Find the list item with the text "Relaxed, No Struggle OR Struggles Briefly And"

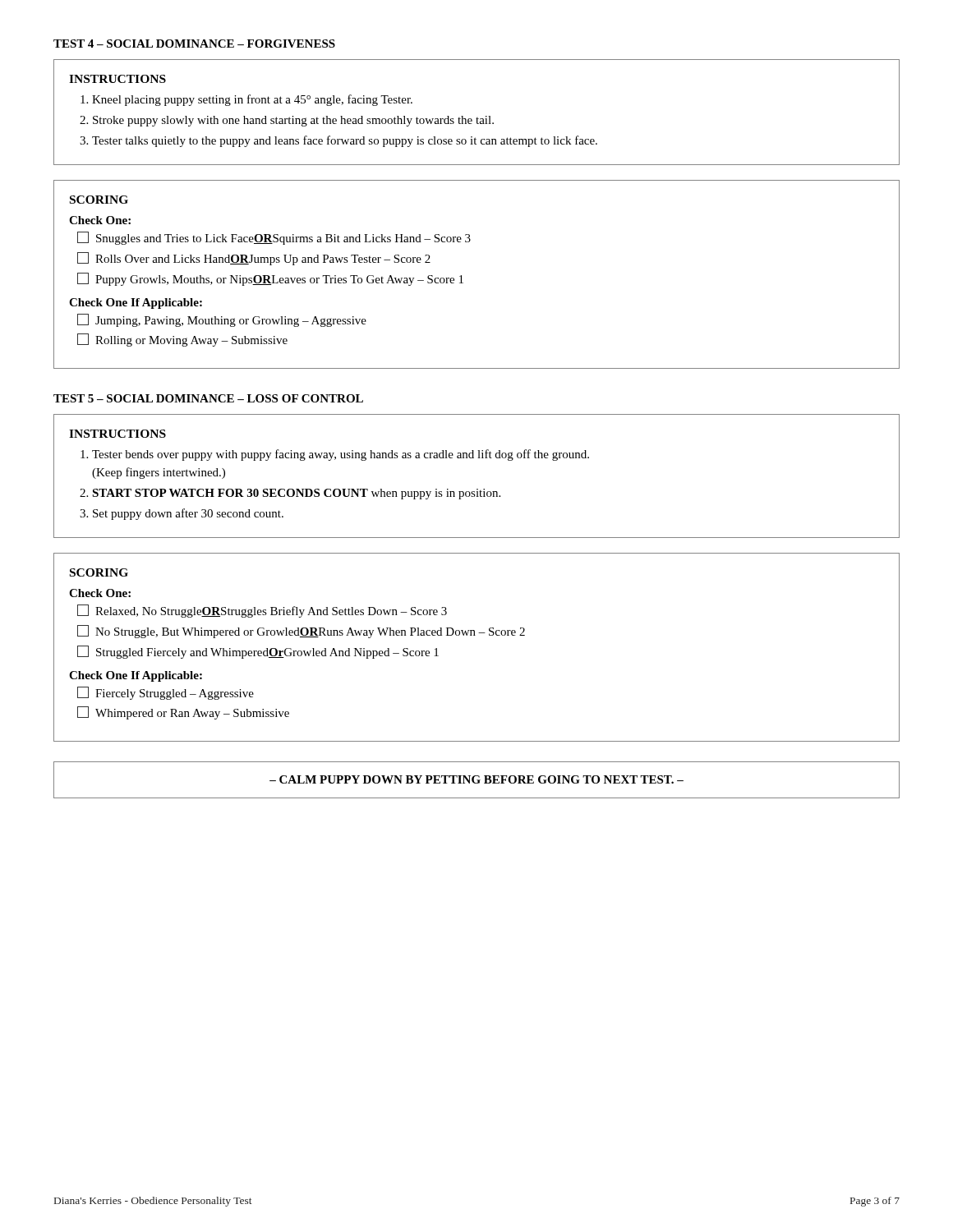coord(262,612)
